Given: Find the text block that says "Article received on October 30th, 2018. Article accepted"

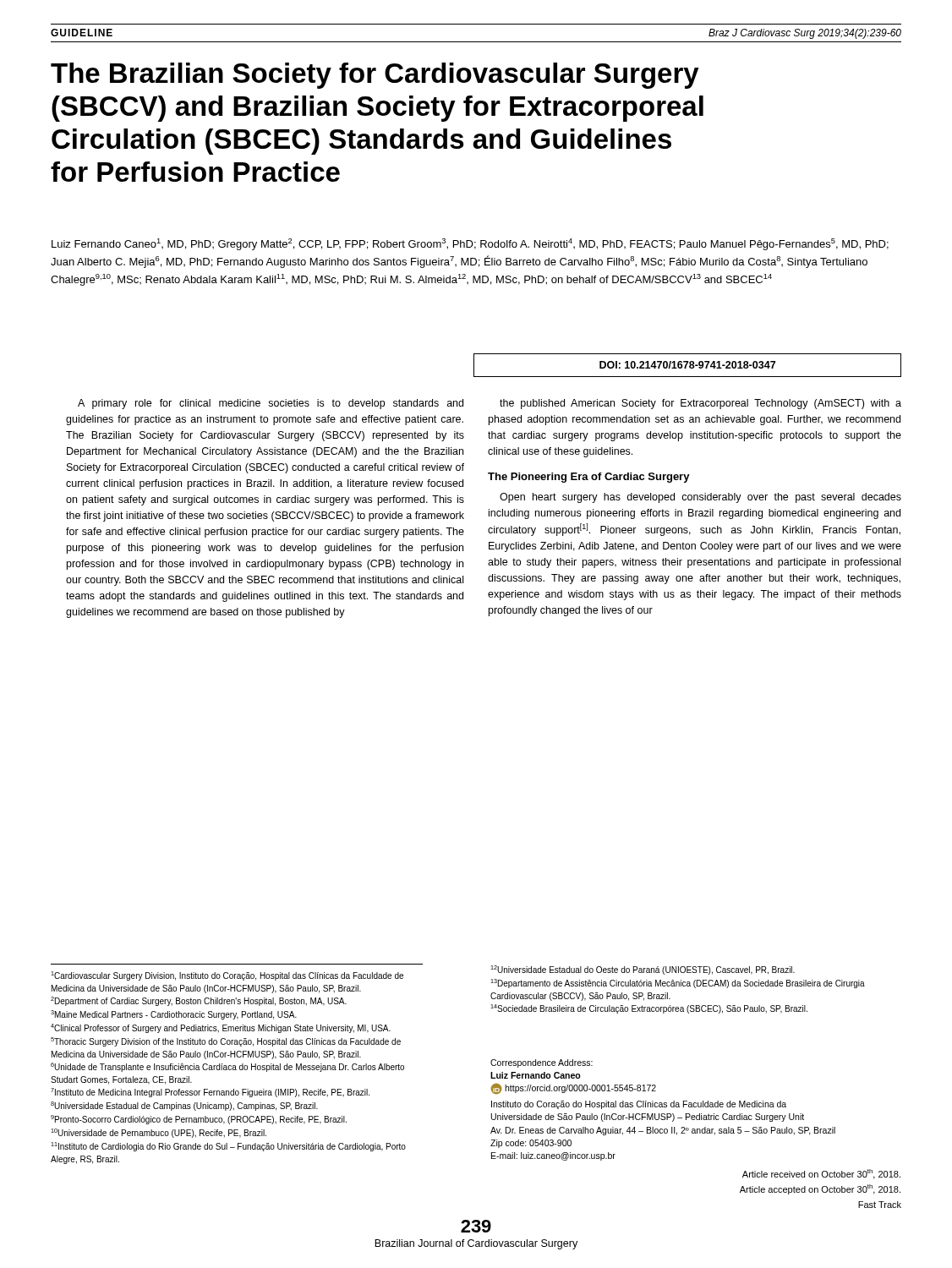Looking at the screenshot, I should tap(820, 1188).
